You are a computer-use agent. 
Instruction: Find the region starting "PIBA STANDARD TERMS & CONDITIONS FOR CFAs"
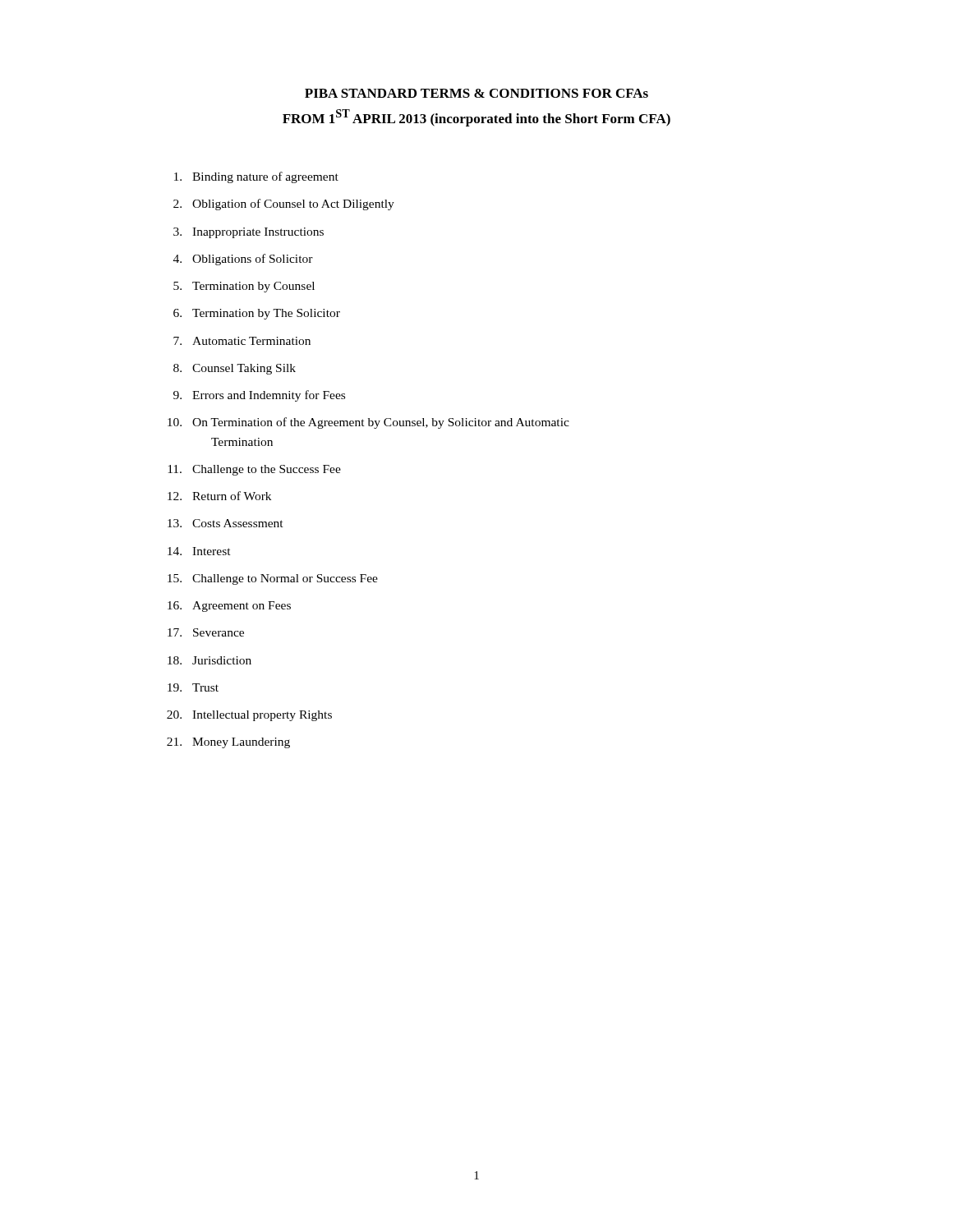click(x=476, y=106)
